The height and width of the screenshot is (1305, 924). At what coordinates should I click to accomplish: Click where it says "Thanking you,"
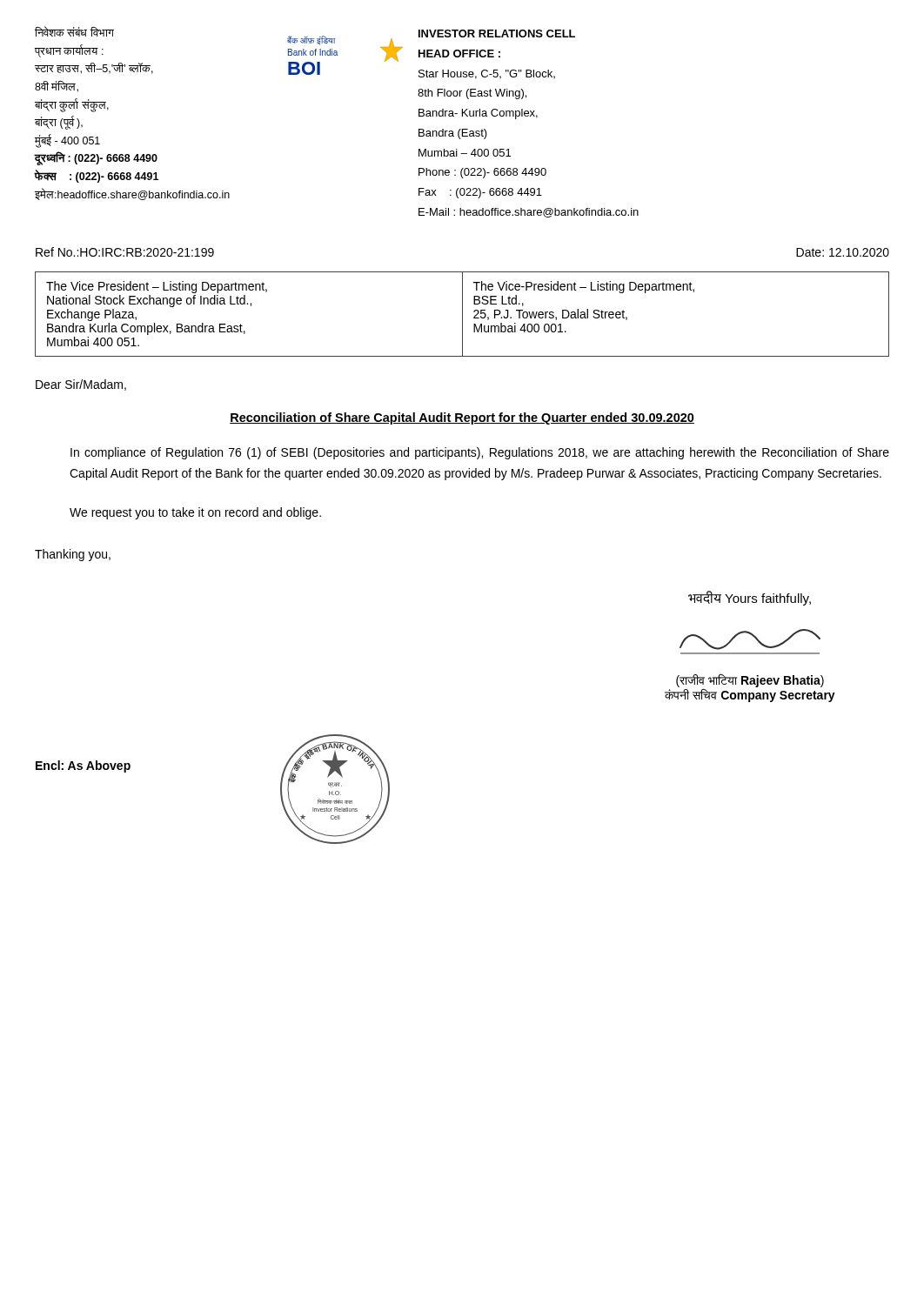click(73, 554)
